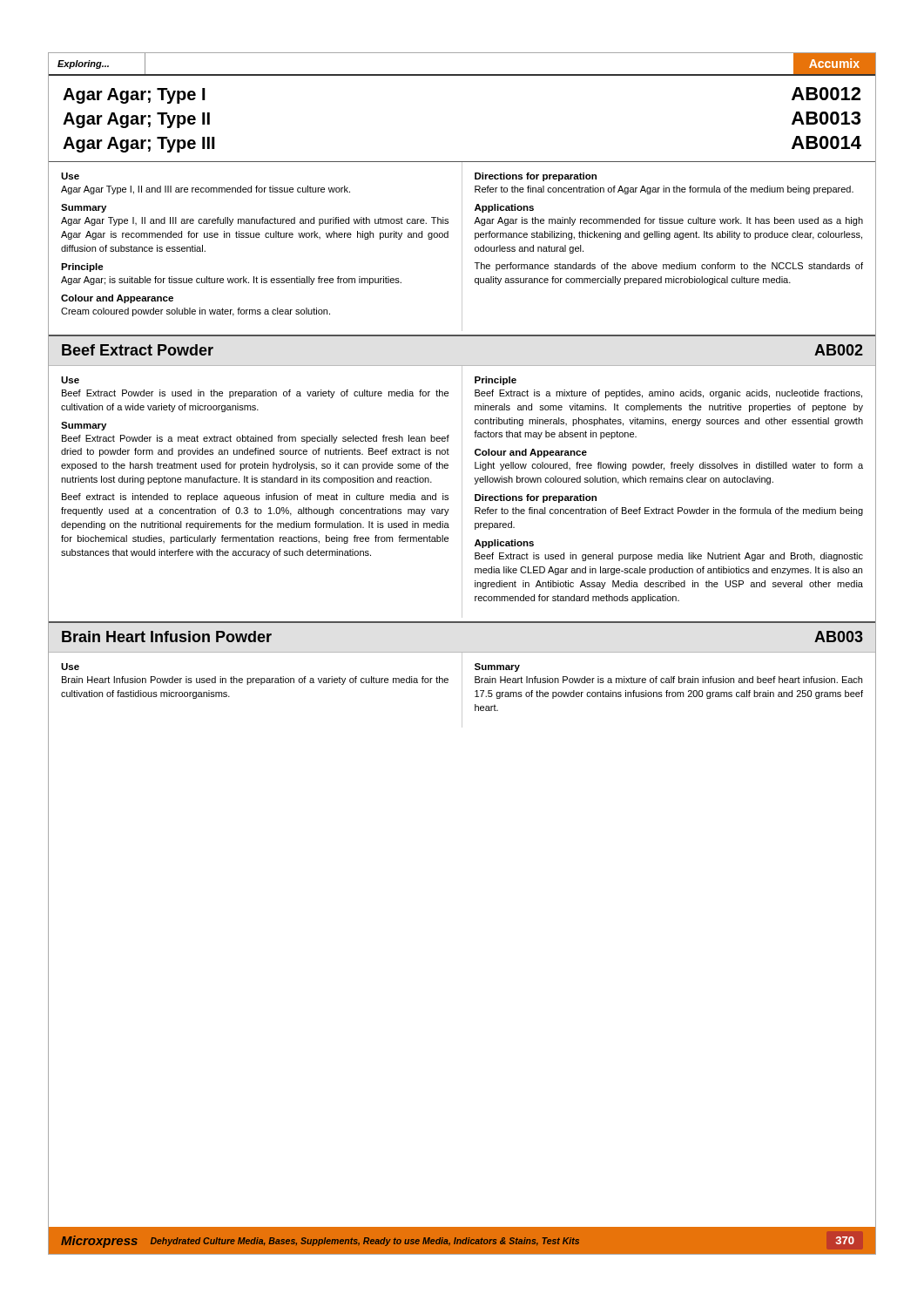Point to the text block starting "Beef Extract Powder AB002"
Image resolution: width=924 pixels, height=1307 pixels.
click(x=139, y=351)
